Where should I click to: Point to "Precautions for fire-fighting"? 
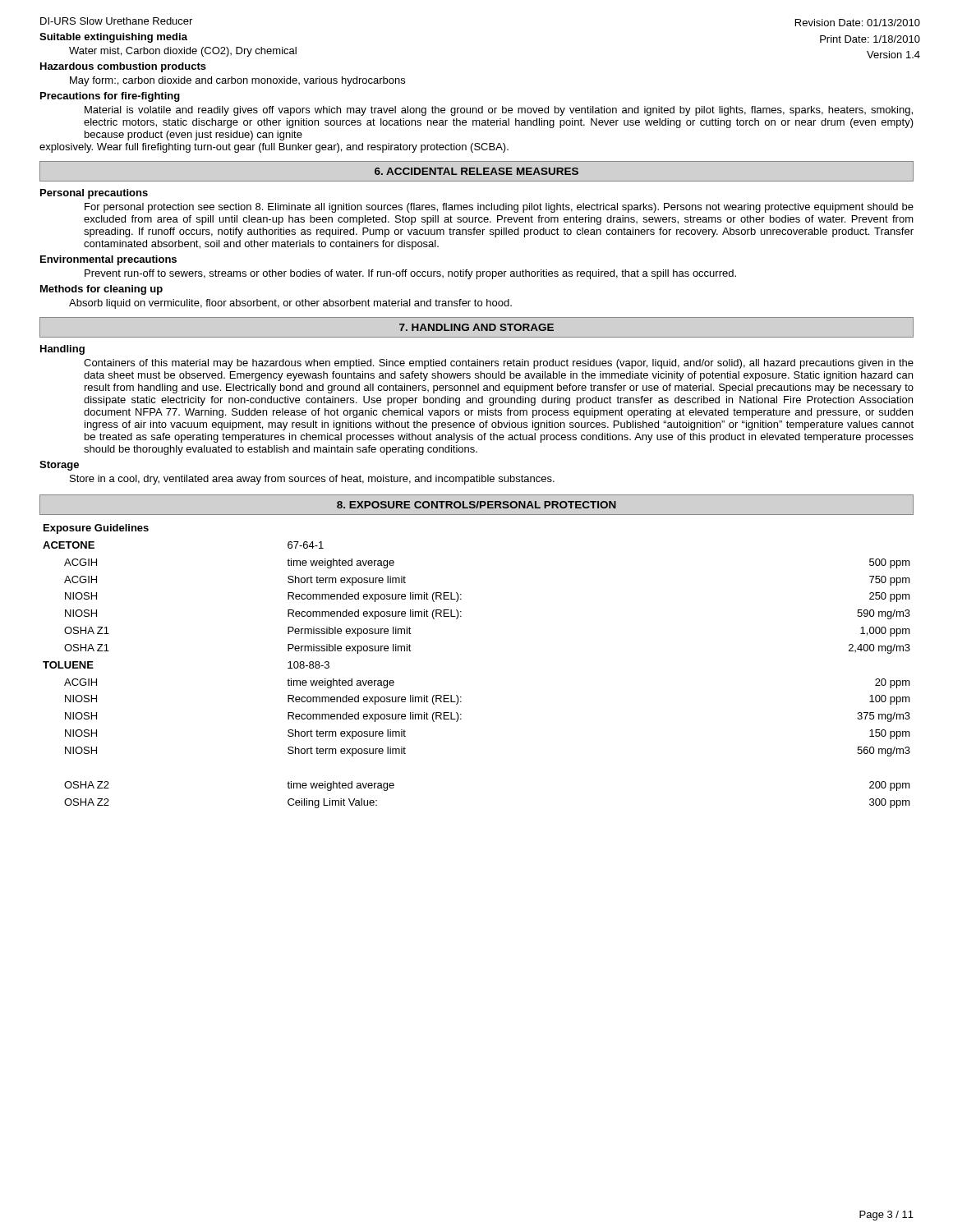[110, 96]
